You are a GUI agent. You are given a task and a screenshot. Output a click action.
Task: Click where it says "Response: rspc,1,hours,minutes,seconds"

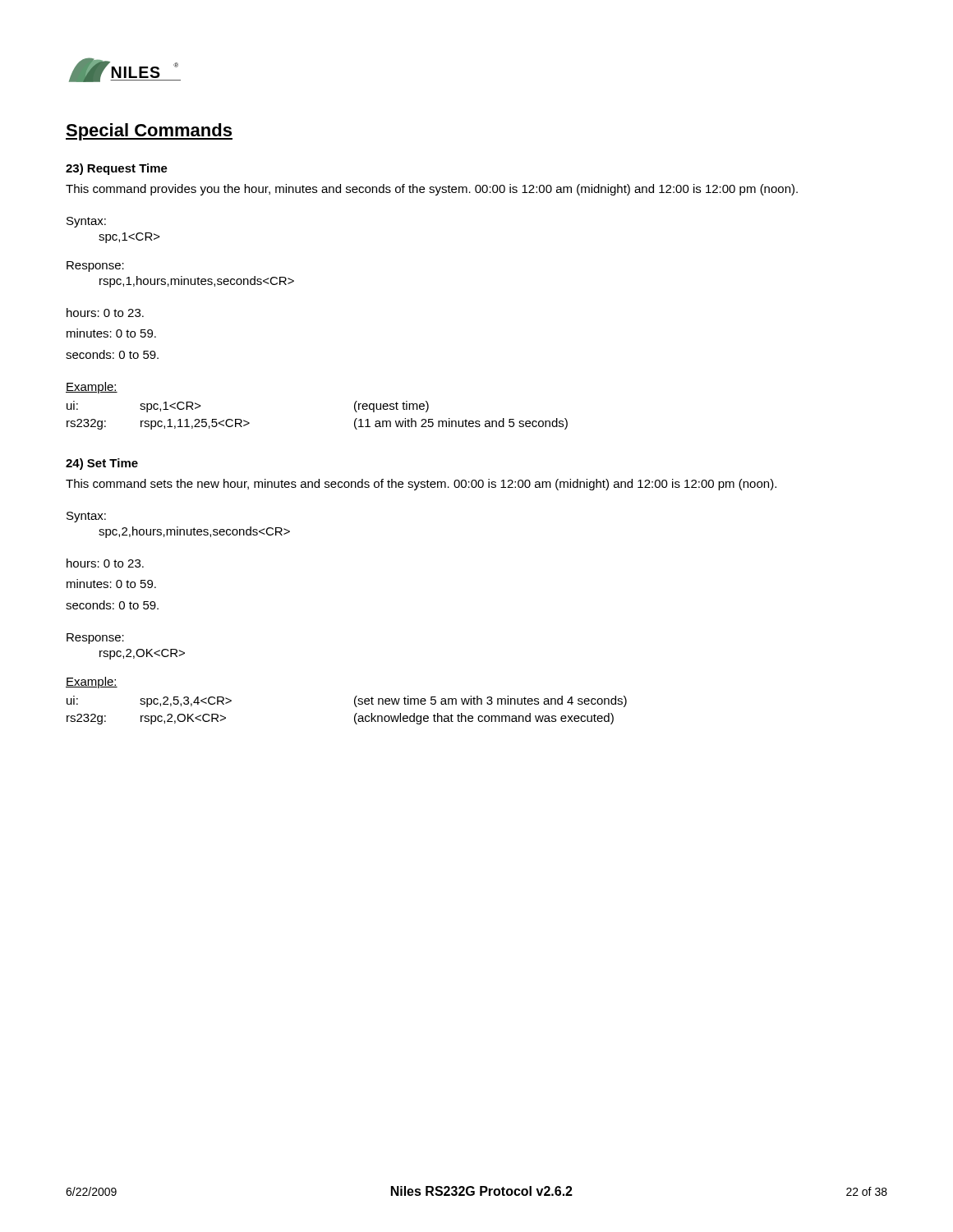(95, 267)
